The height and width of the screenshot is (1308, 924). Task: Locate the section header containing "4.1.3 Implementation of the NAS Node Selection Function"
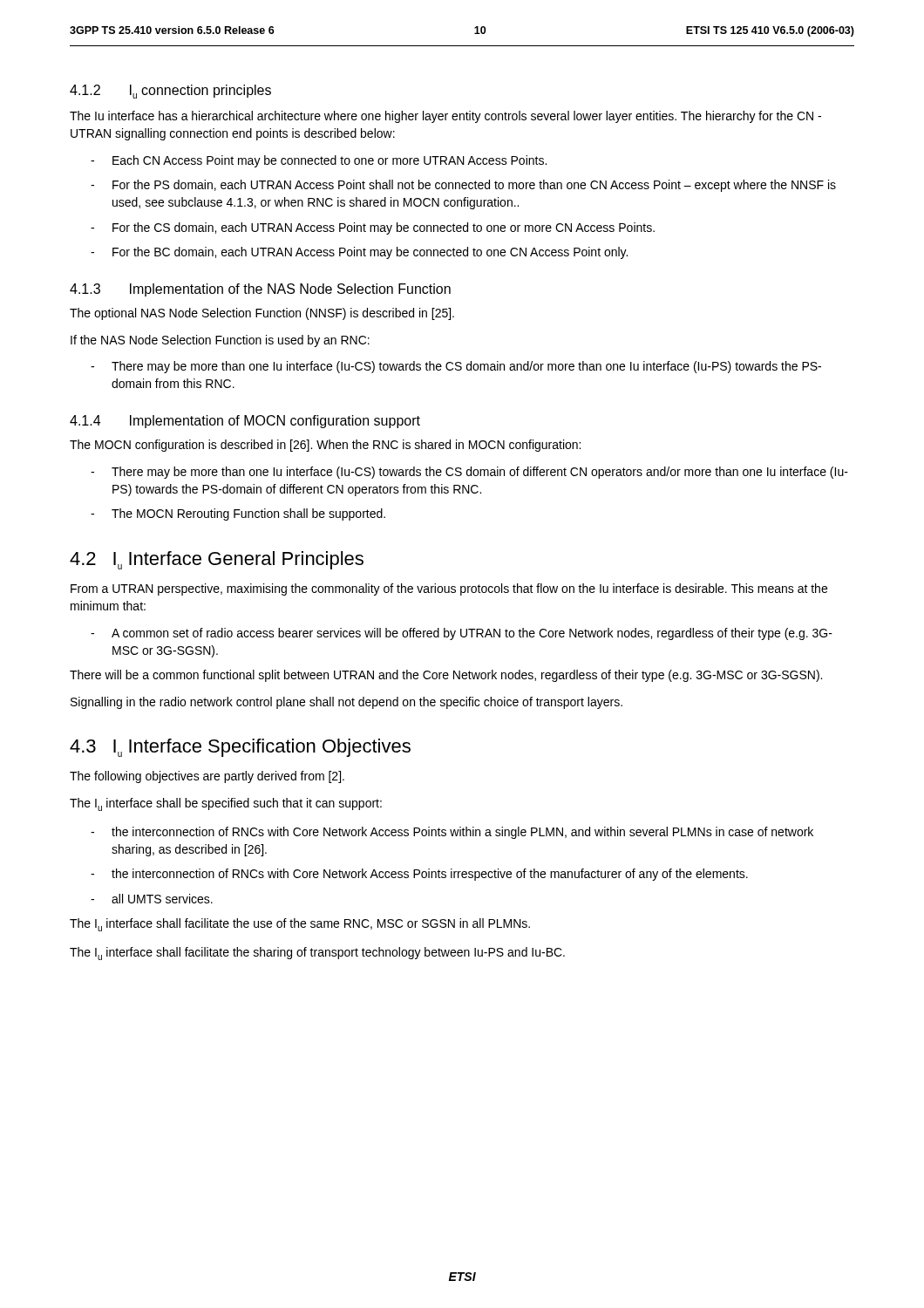pos(260,290)
